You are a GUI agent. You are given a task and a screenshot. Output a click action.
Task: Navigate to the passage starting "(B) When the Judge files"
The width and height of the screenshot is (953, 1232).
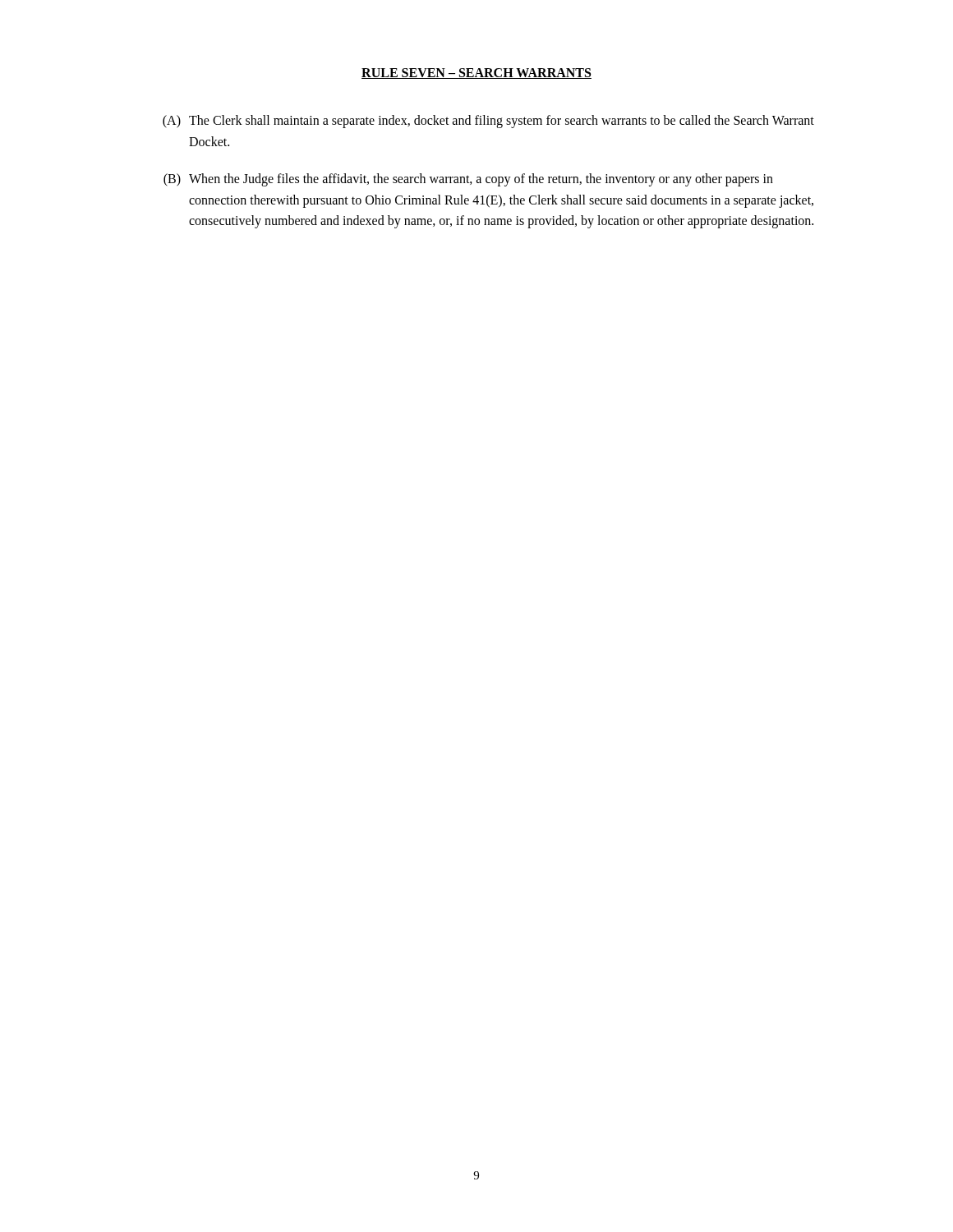coord(476,200)
